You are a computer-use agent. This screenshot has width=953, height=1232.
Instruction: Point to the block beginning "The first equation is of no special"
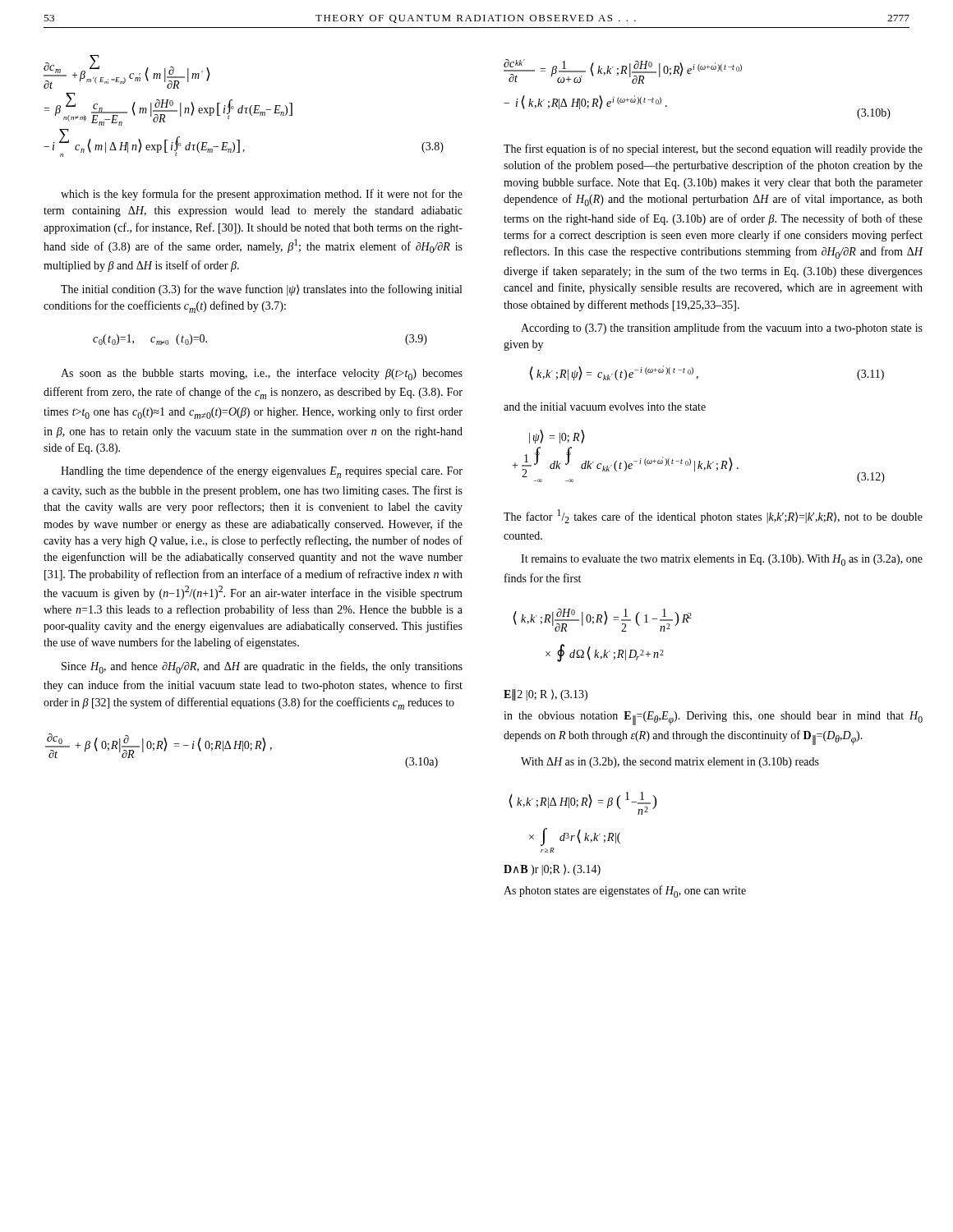(713, 227)
